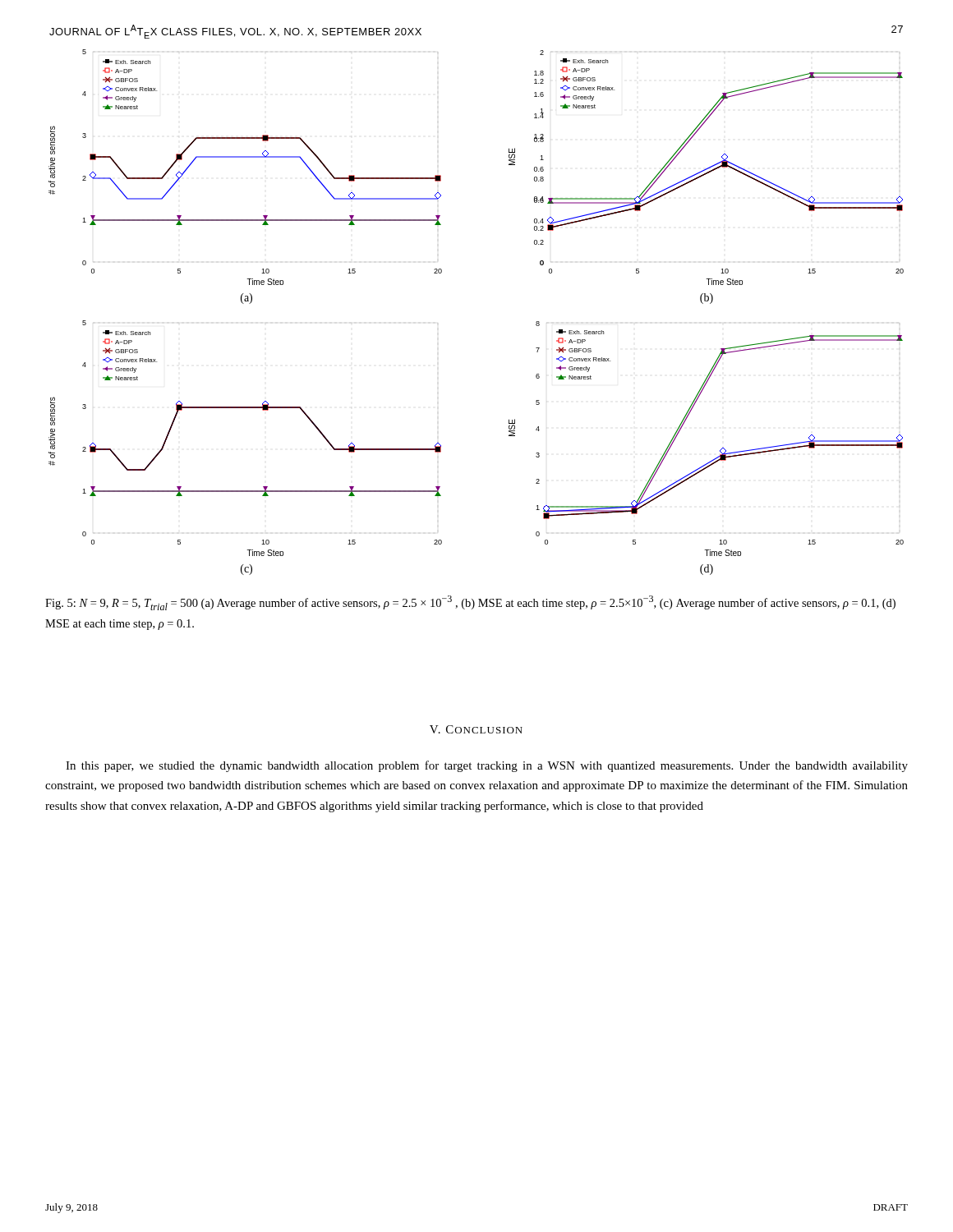Locate the text block that reads "In this paper, we"
Image resolution: width=953 pixels, height=1232 pixels.
point(476,785)
